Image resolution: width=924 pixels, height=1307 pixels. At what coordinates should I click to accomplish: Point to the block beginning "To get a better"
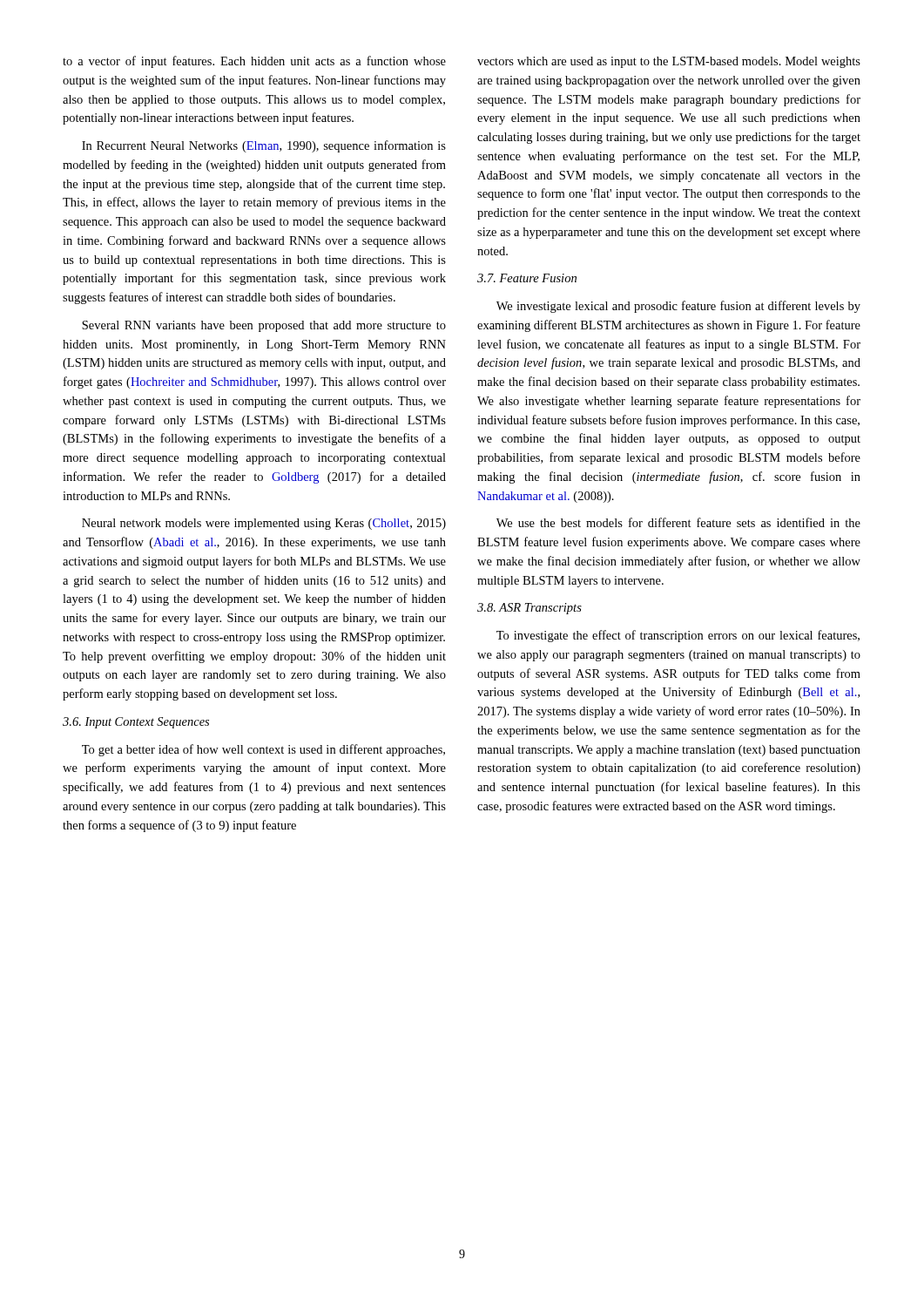coord(254,788)
